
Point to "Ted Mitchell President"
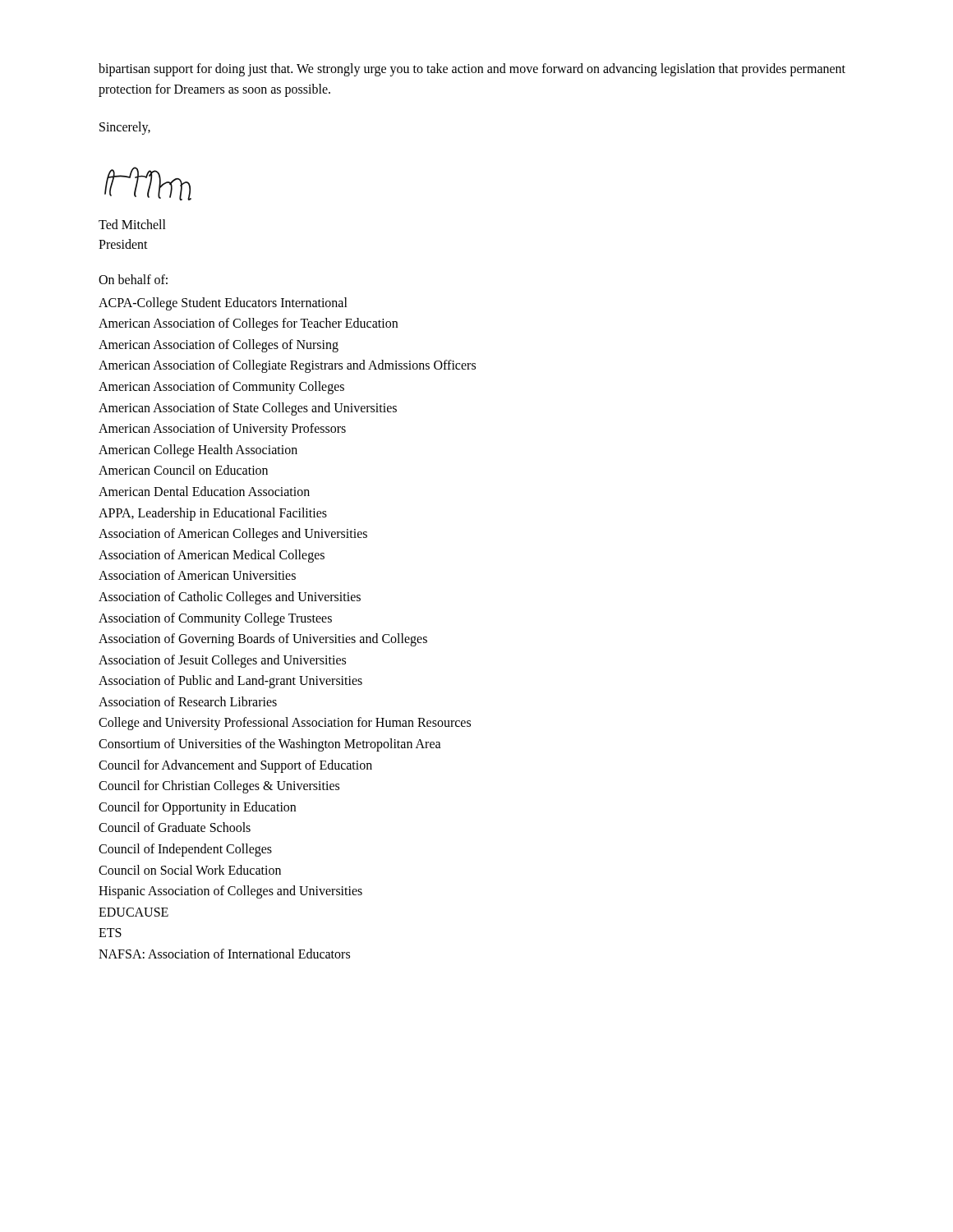(x=132, y=234)
